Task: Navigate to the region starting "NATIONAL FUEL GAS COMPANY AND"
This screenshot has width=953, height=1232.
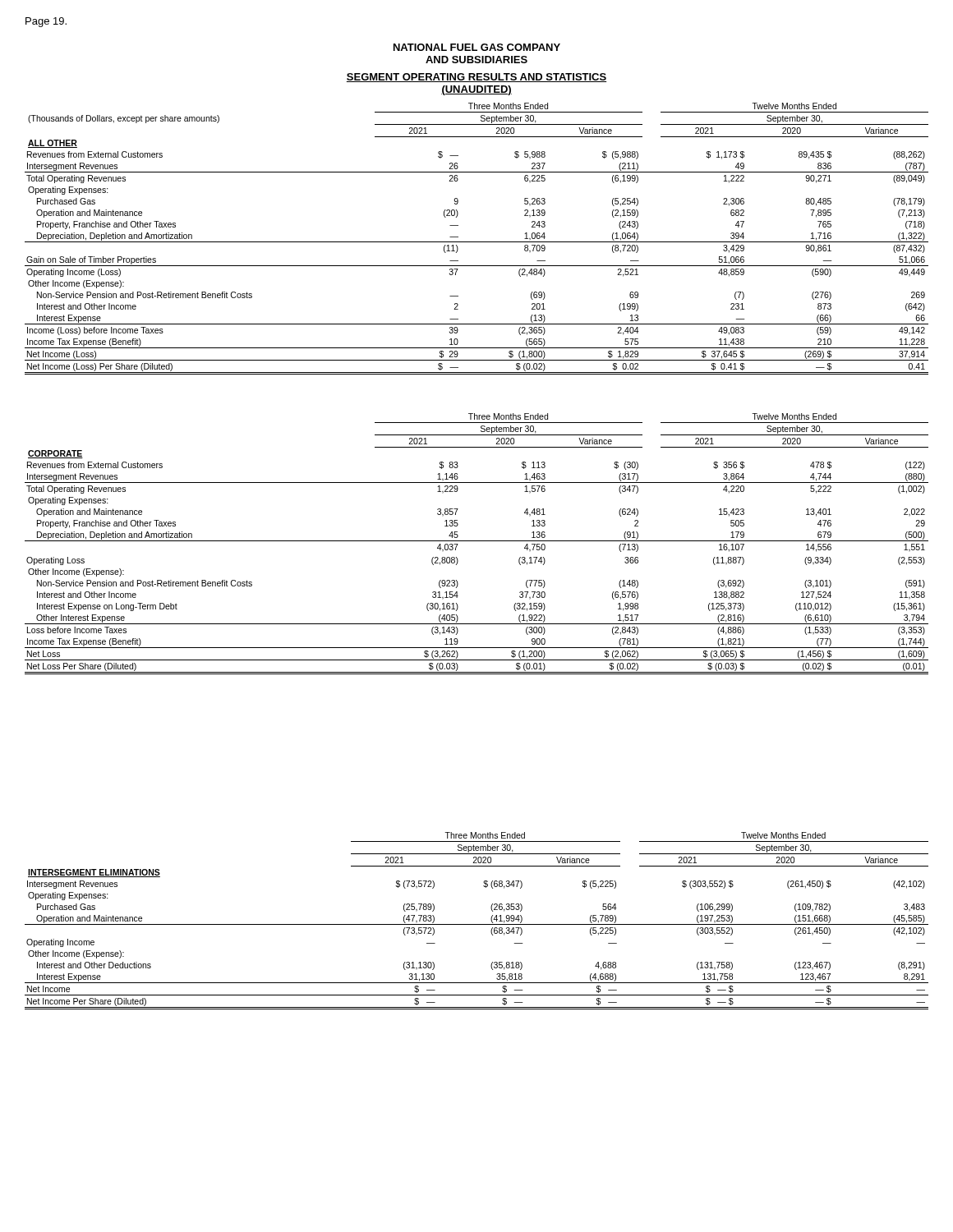Action: [x=476, y=53]
